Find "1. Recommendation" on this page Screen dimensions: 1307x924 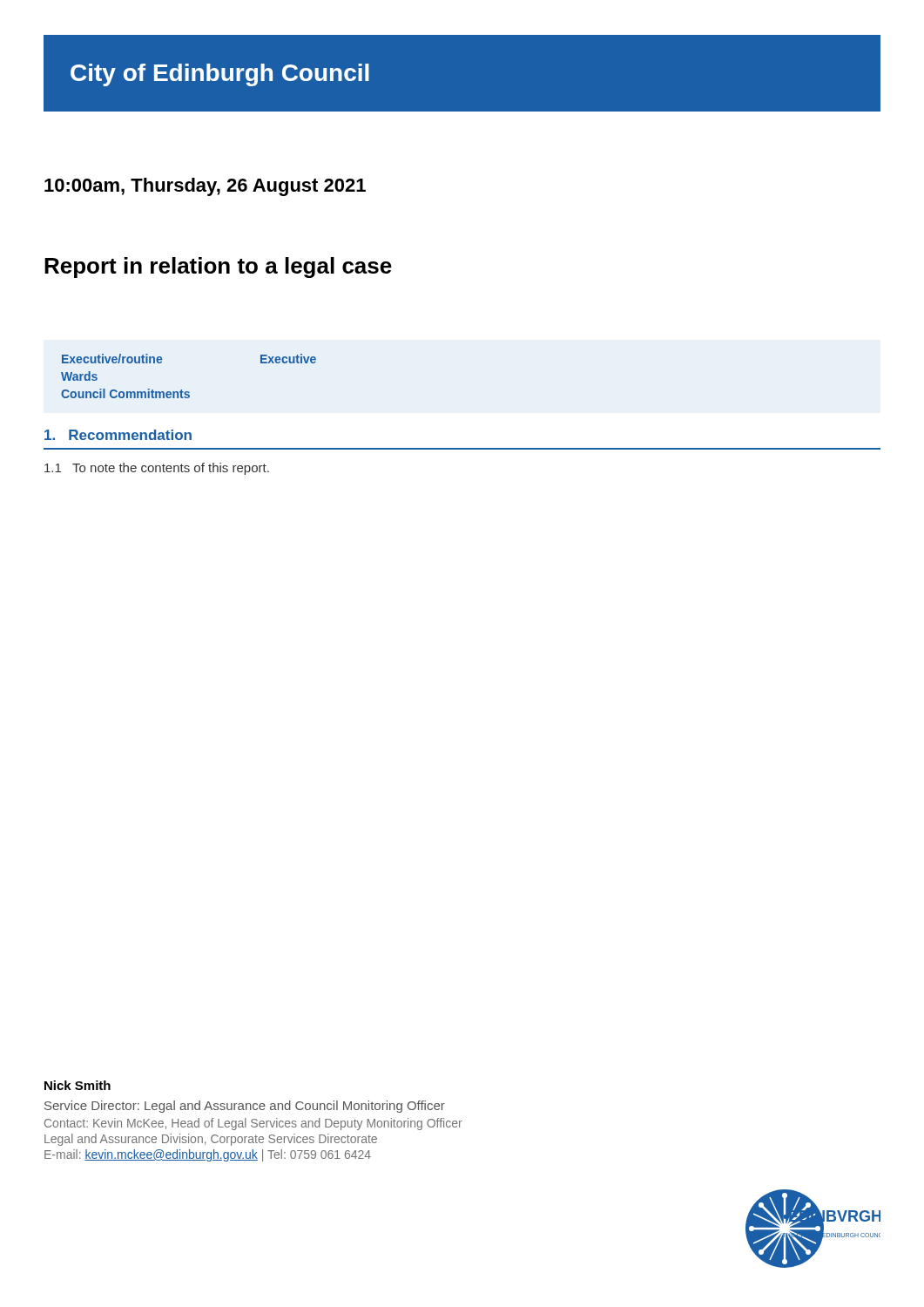[462, 436]
